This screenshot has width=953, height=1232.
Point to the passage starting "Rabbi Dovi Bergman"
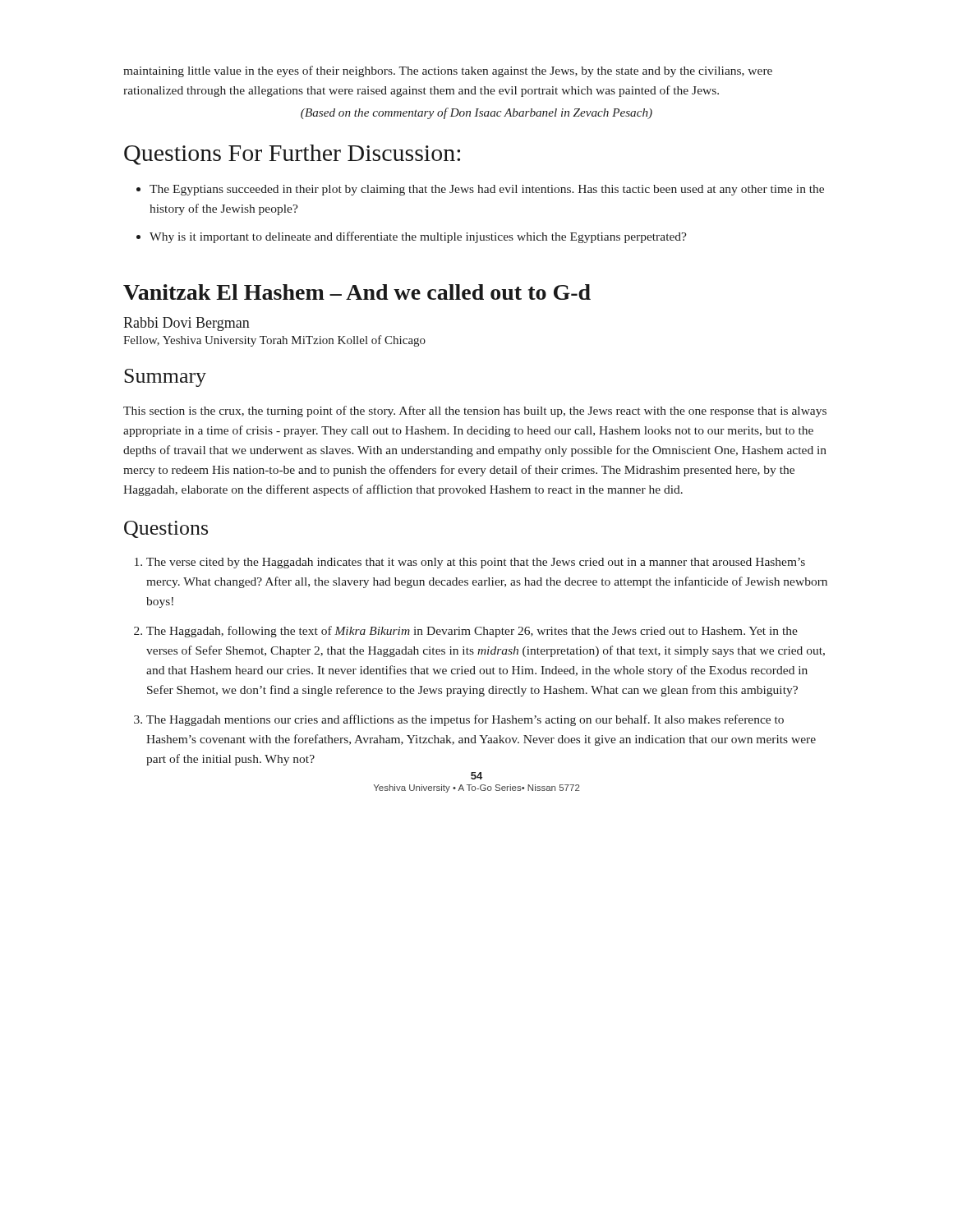click(x=186, y=324)
